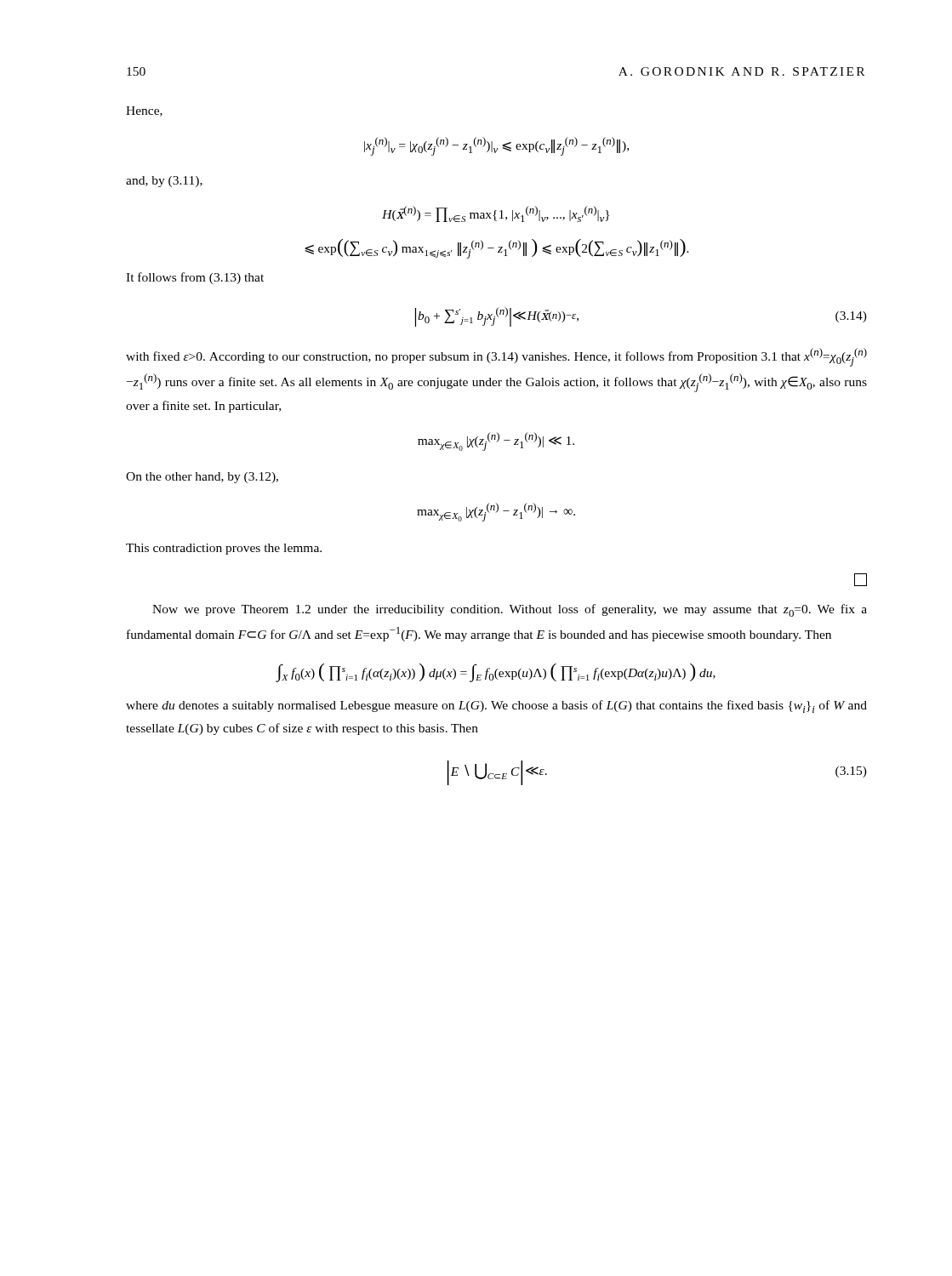Click on the text block that reads "with fixed ε>0. According to our"
This screenshot has height=1276, width=952.
496,380
